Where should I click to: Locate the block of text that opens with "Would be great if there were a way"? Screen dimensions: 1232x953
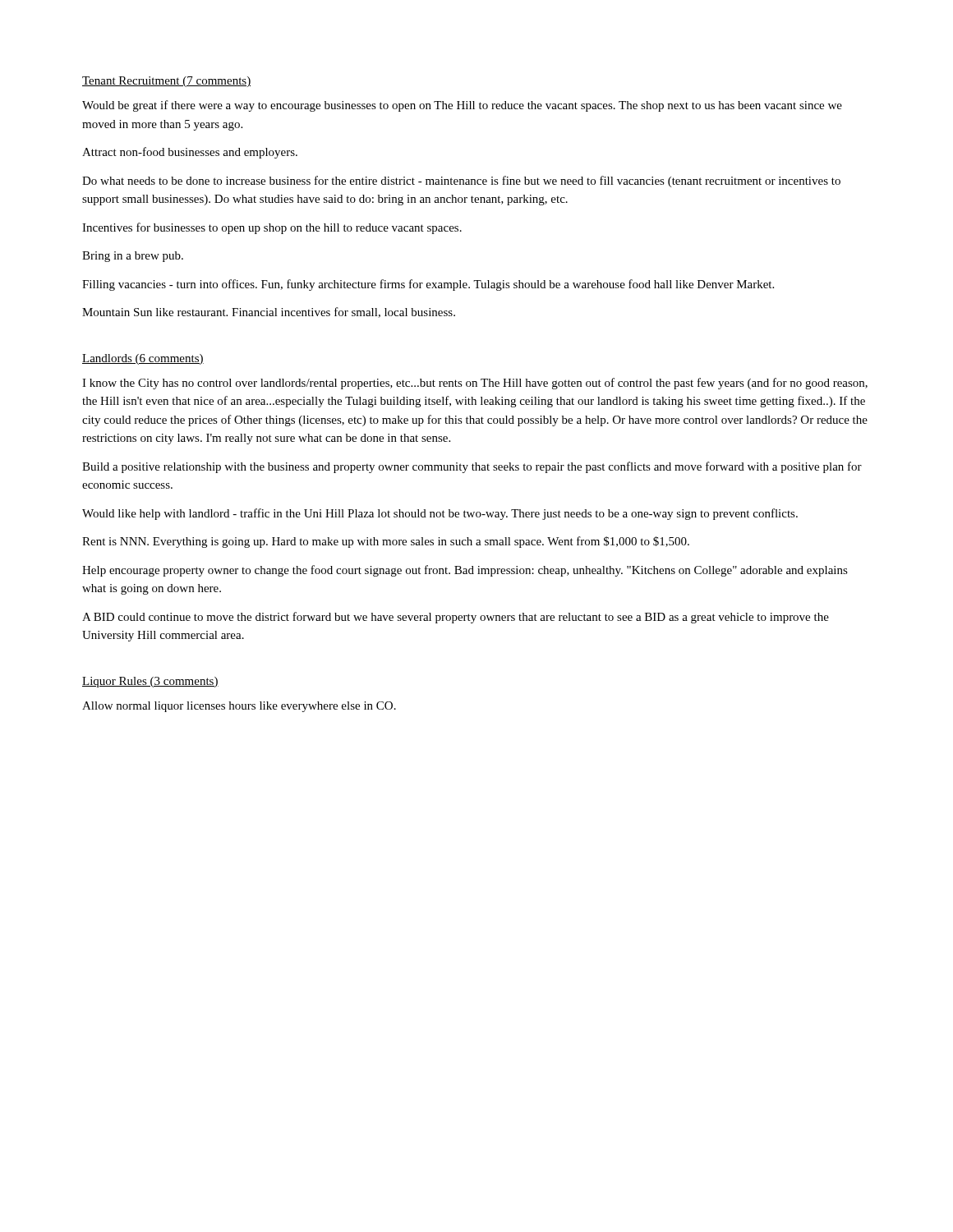click(x=462, y=114)
